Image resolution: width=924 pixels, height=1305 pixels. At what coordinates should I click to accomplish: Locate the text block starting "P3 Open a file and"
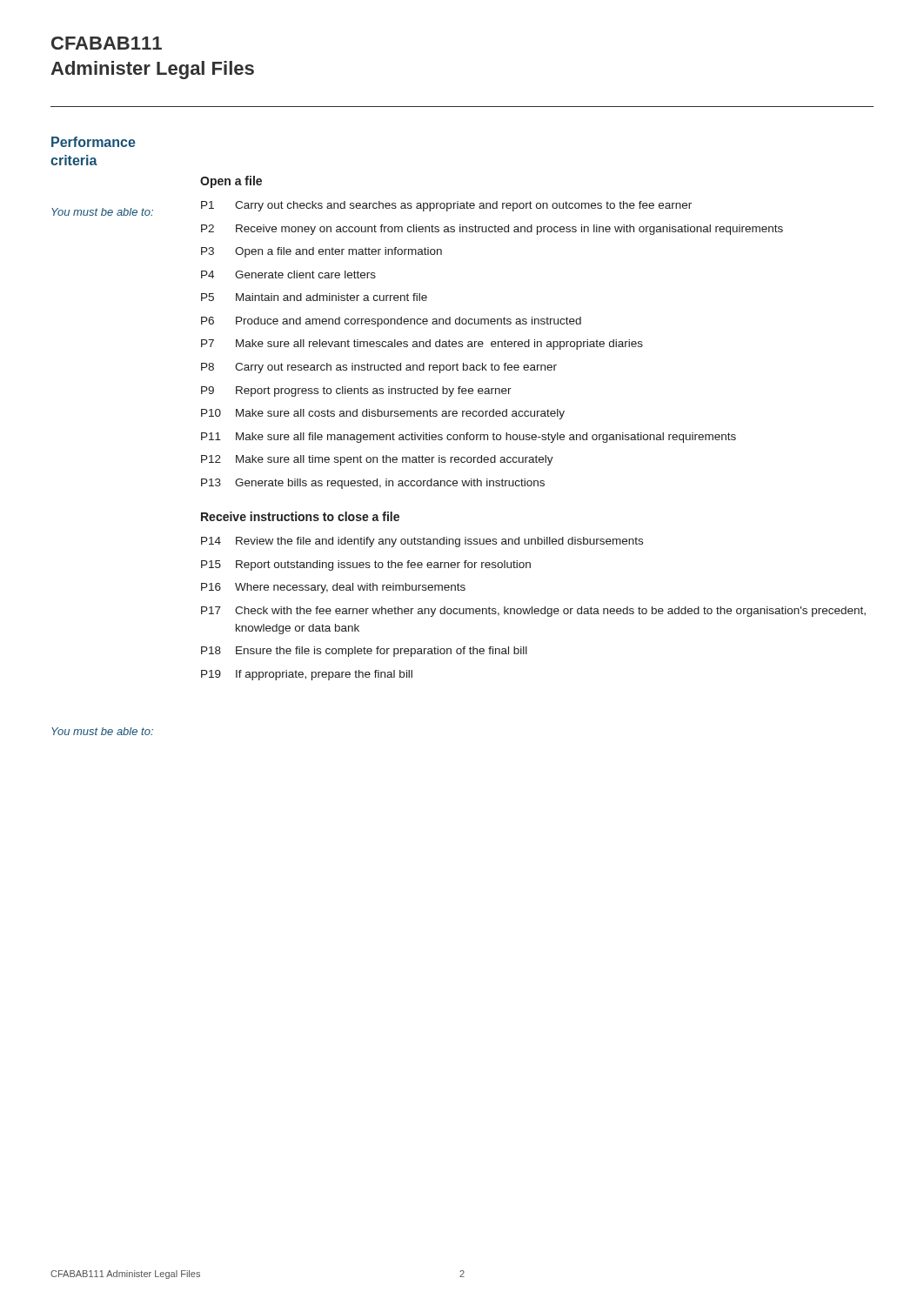tap(321, 252)
